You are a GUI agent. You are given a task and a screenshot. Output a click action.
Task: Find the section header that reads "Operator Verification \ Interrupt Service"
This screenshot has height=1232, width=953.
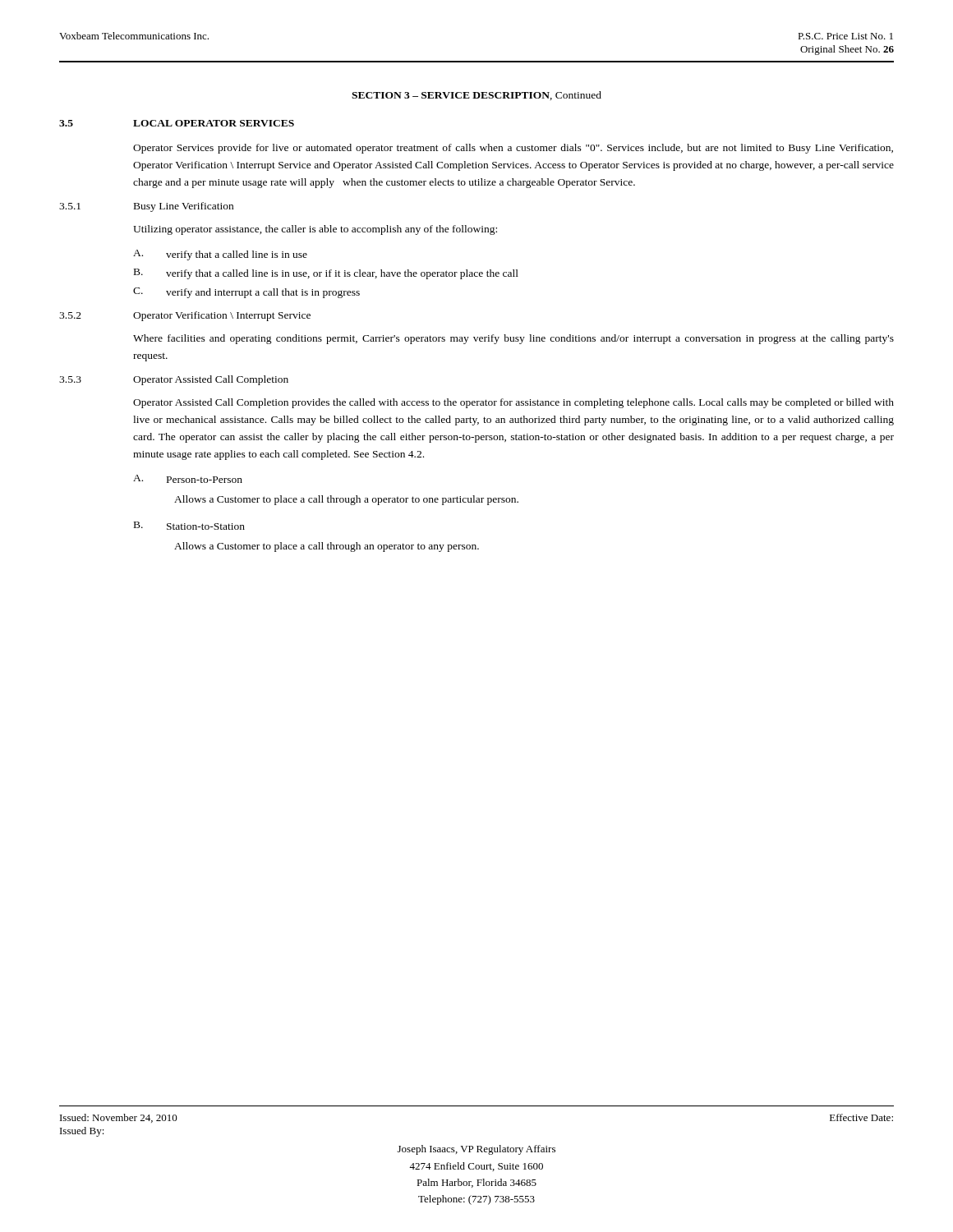coord(222,315)
